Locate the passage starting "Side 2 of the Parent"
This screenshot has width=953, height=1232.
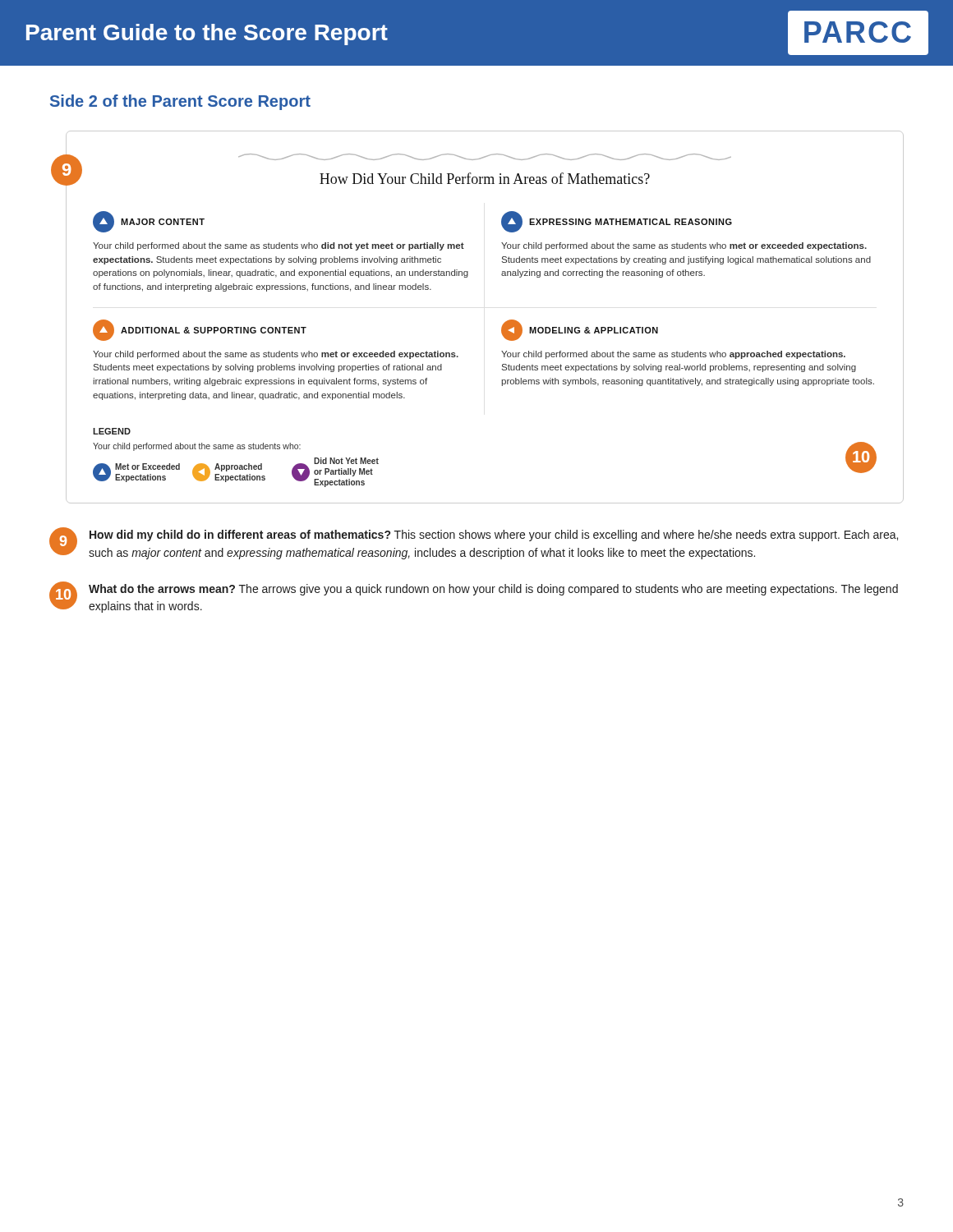180,101
